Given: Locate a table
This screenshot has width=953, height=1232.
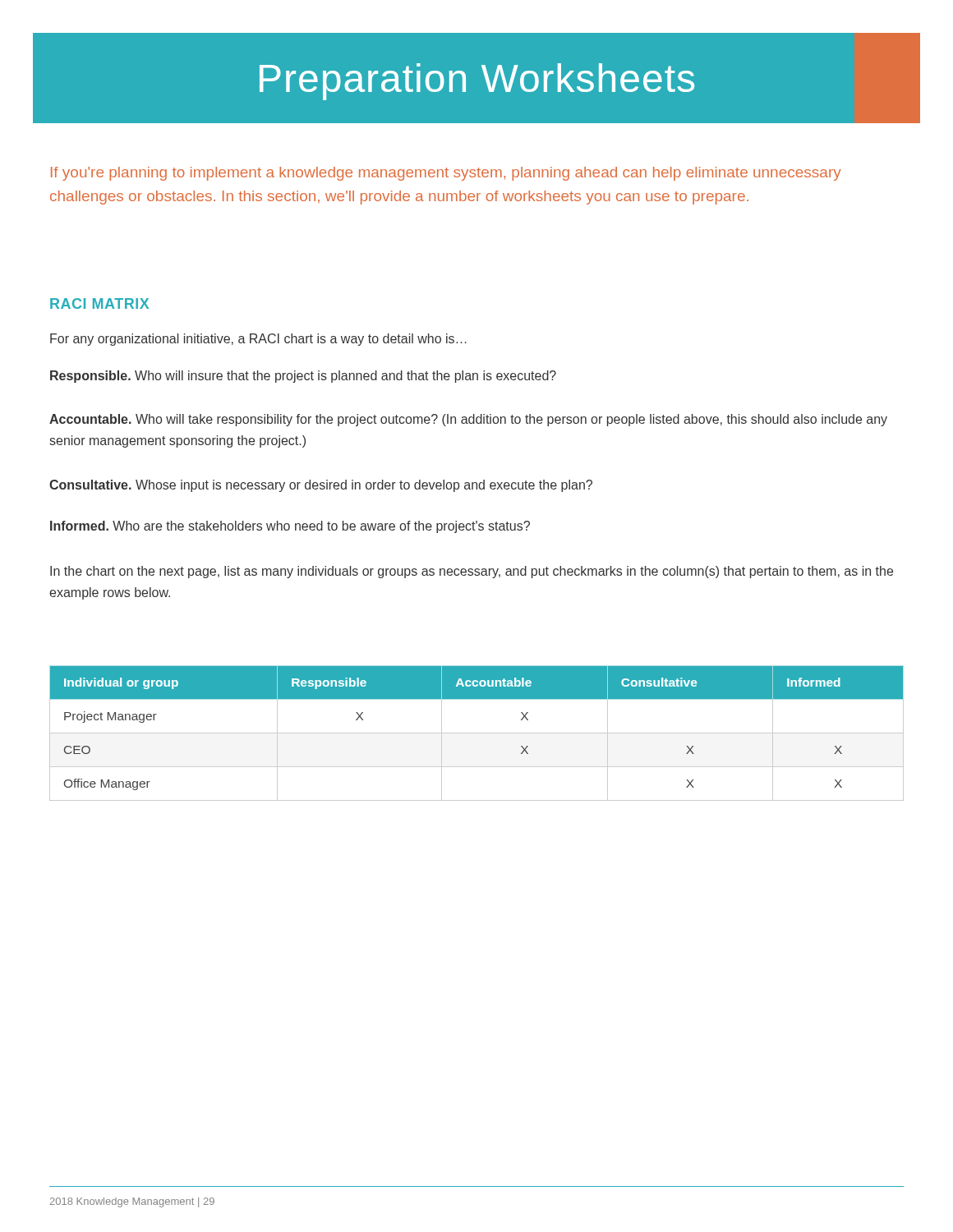Looking at the screenshot, I should point(476,733).
